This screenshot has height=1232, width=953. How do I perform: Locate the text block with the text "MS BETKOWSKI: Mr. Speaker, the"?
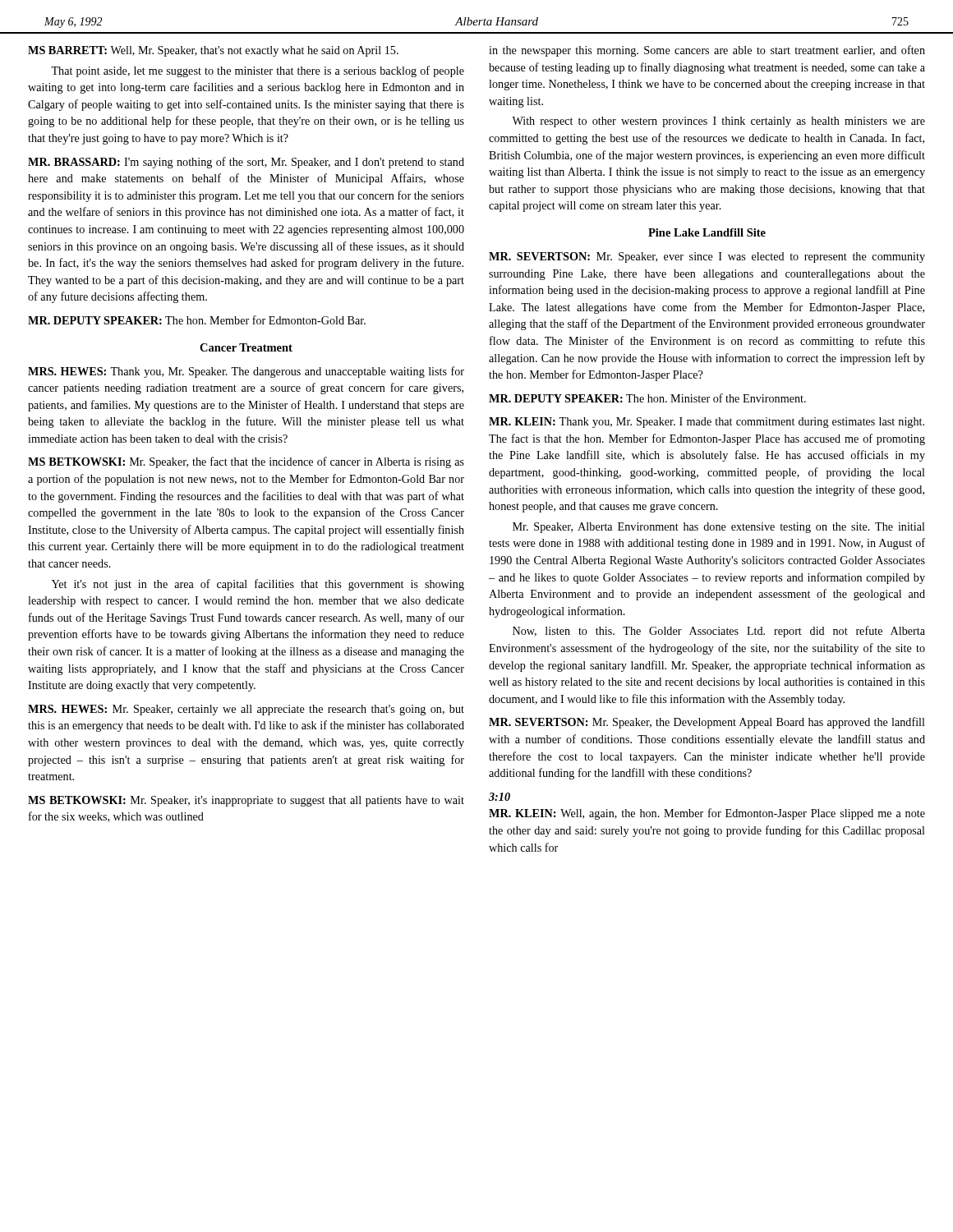pyautogui.click(x=246, y=574)
